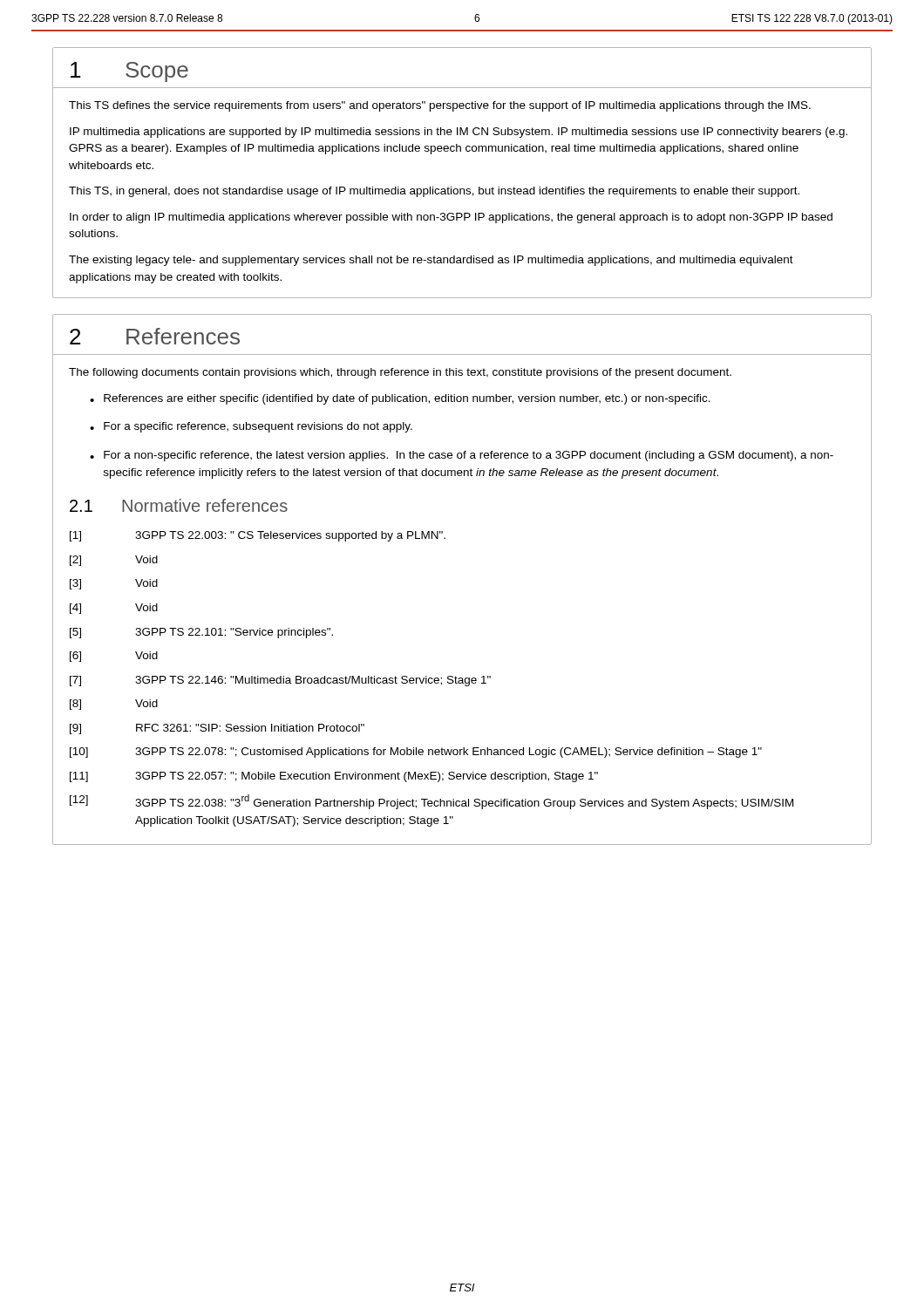Navigate to the text starting "This TS defines the service"
The image size is (924, 1308).
pos(462,105)
